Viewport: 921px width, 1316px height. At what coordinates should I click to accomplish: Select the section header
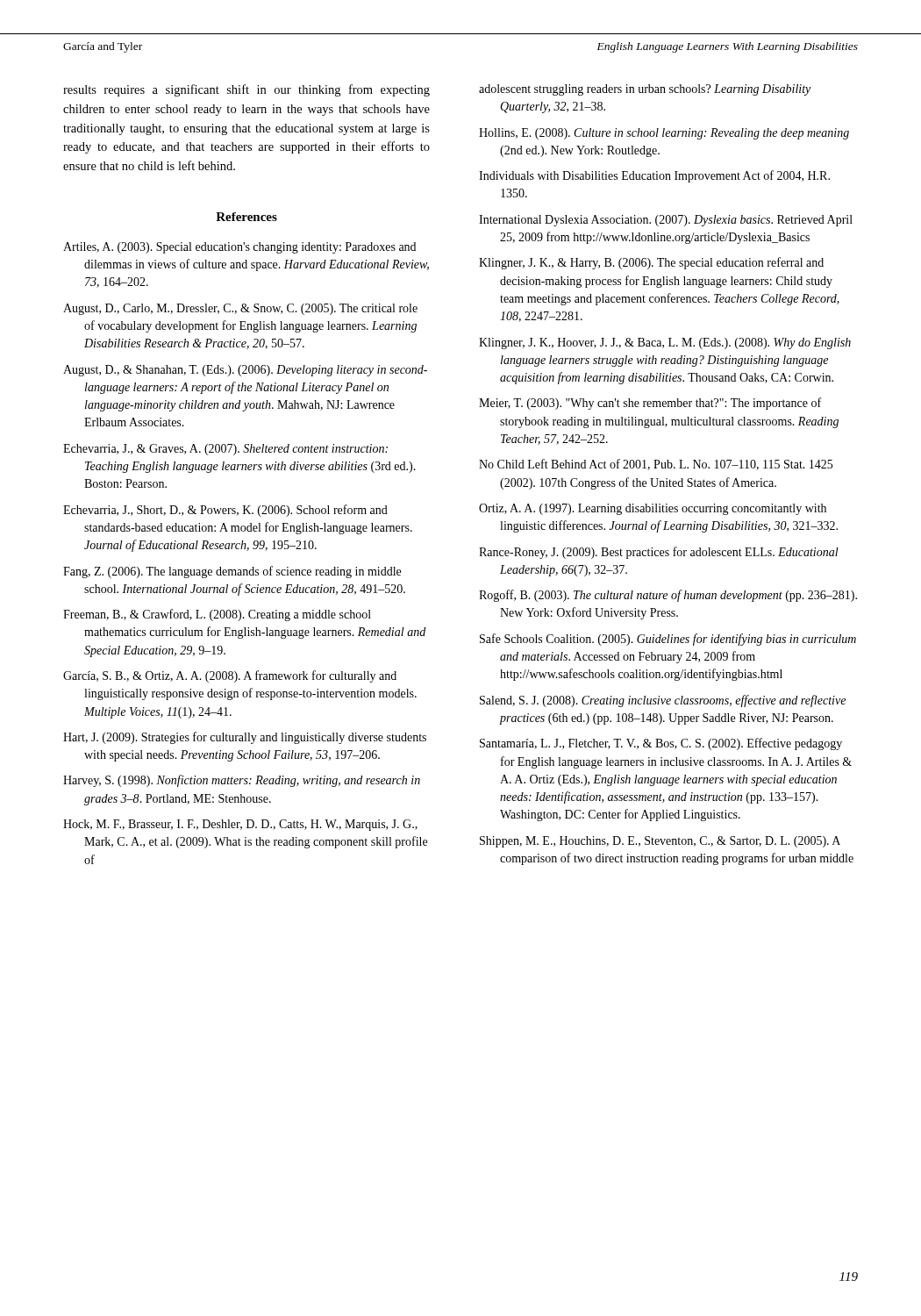(246, 216)
